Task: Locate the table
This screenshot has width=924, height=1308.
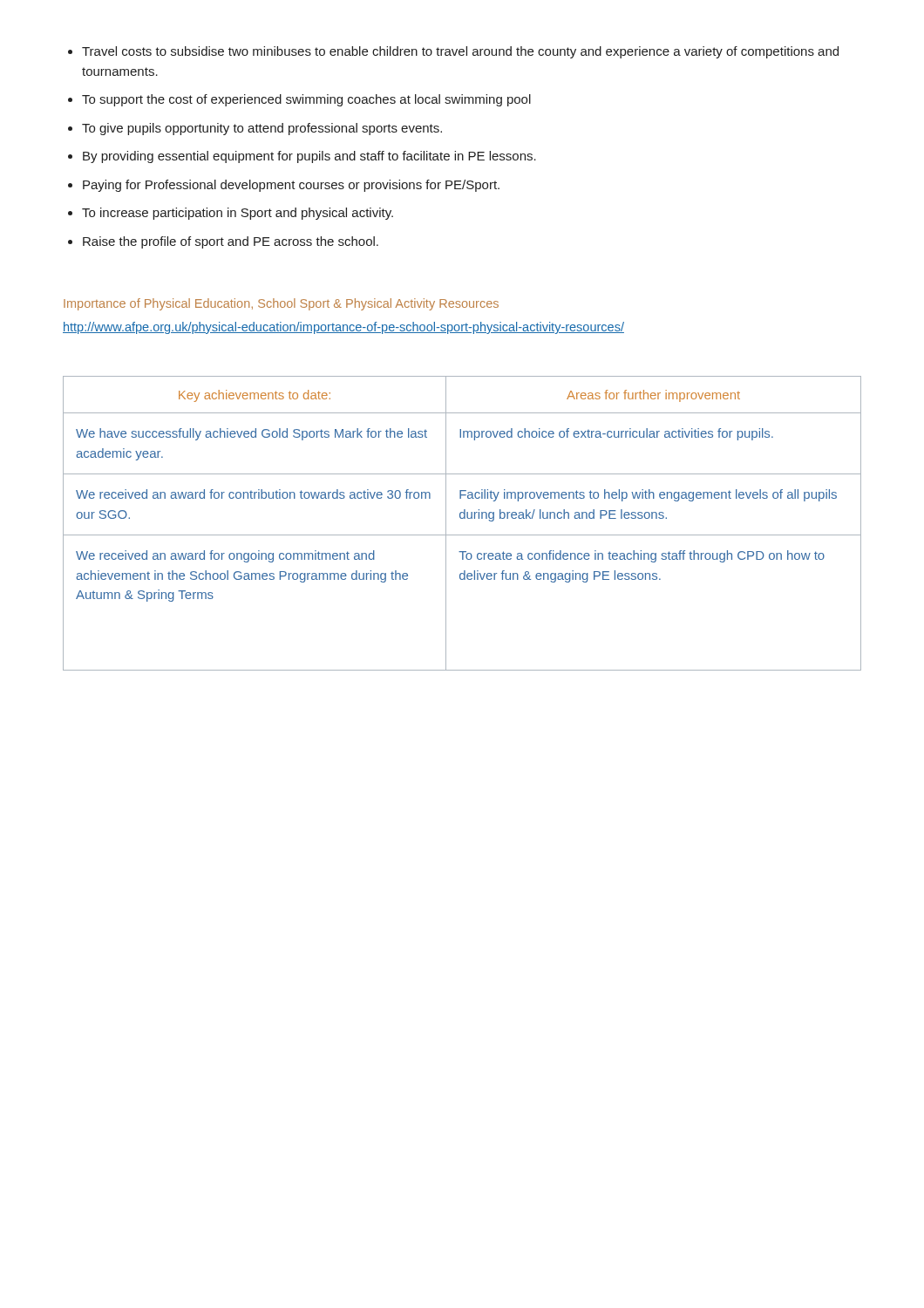Action: 462,523
